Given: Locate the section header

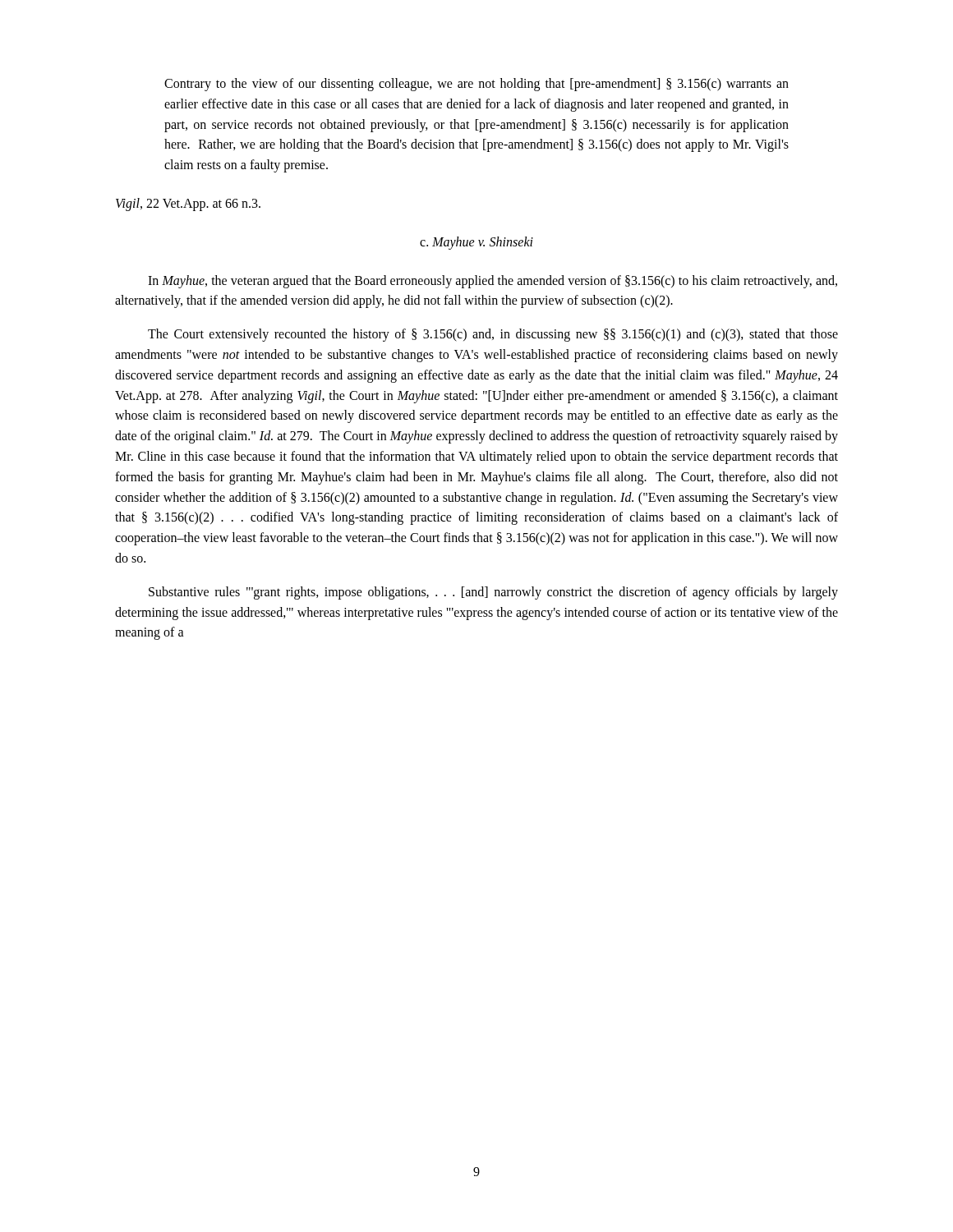Looking at the screenshot, I should tap(476, 242).
